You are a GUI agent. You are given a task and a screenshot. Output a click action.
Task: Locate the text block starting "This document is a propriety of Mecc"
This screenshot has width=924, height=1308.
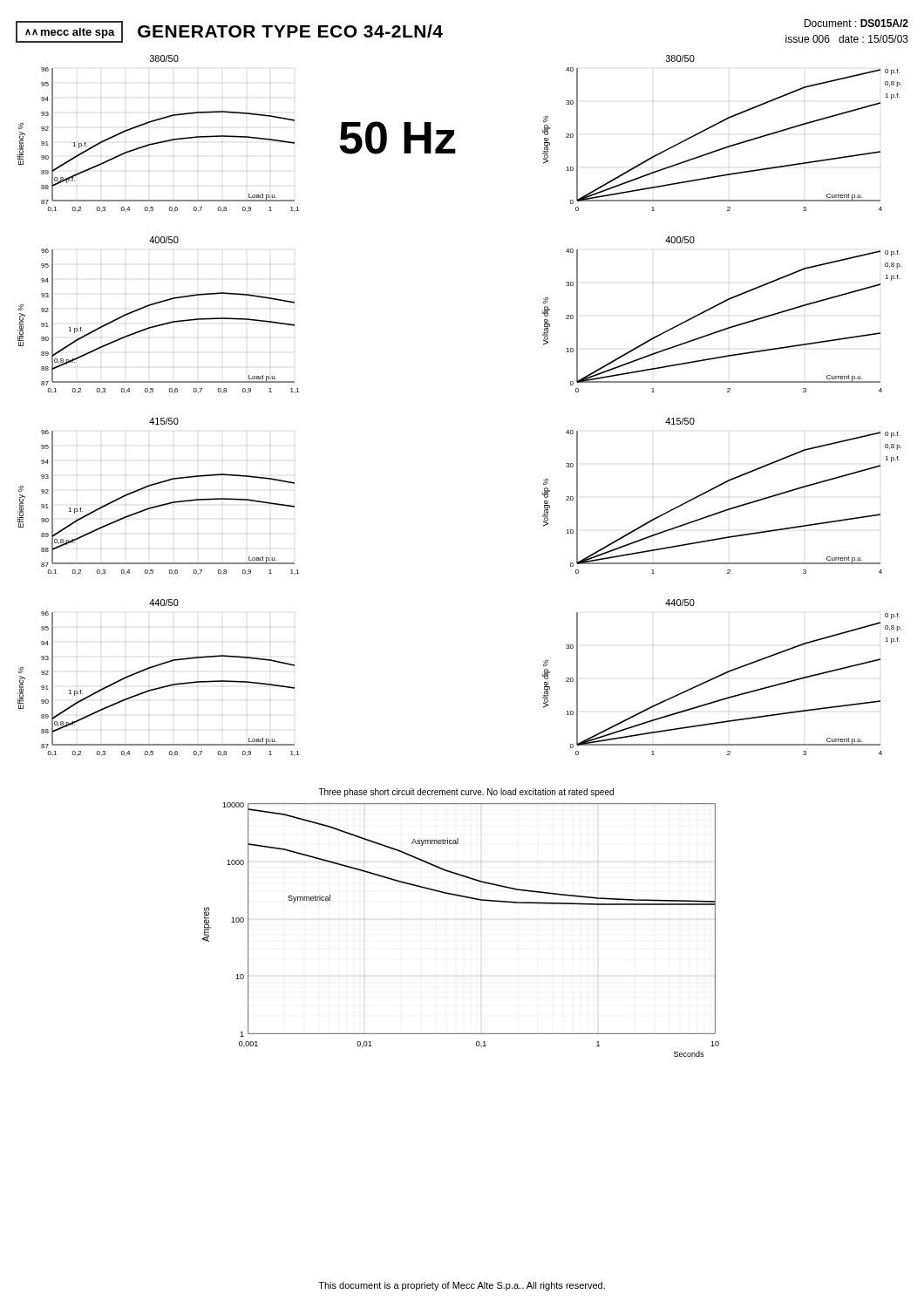coord(462,1285)
